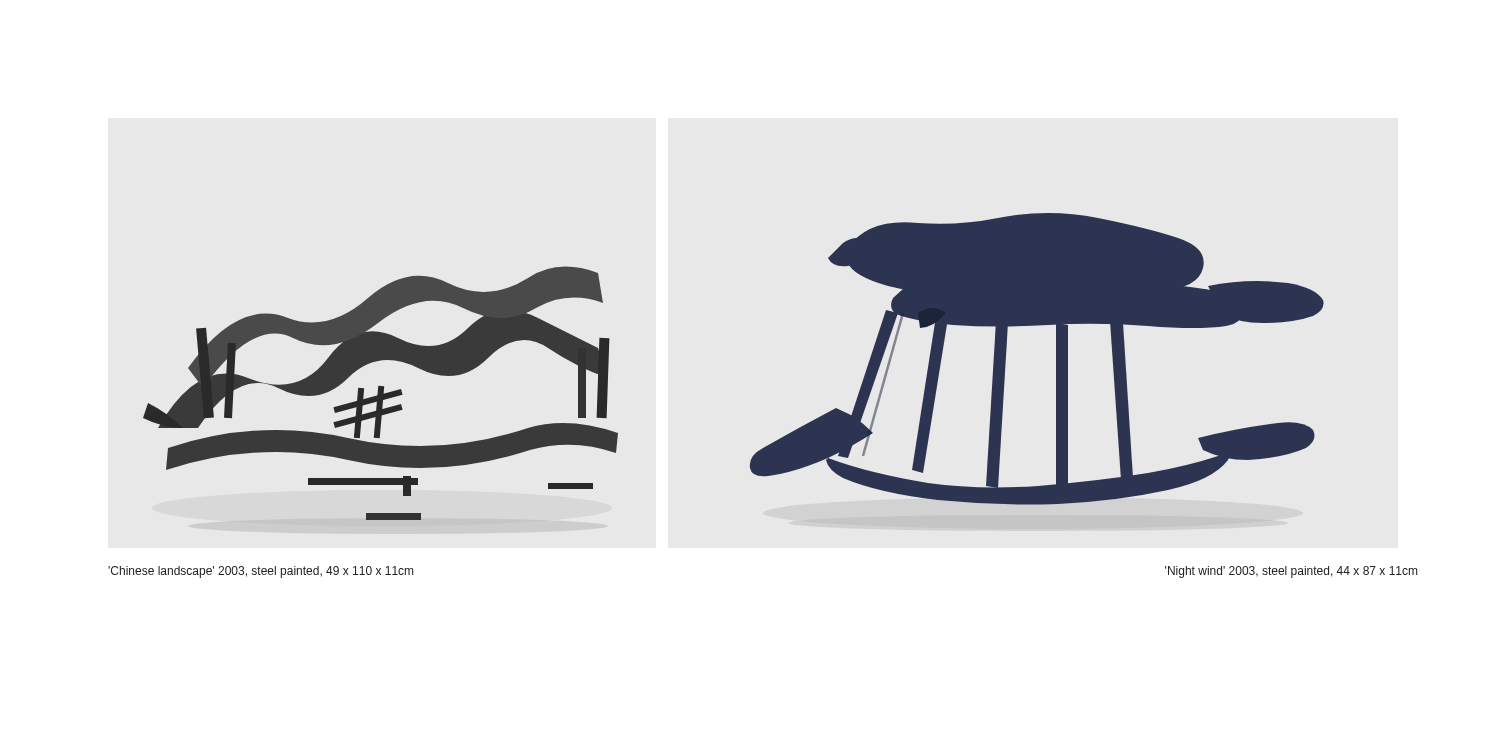Viewport: 1500px width, 750px height.
Task: Click on the block starting "'Night wind' 2003, steel painted, 44 x 87"
Action: (x=1291, y=571)
